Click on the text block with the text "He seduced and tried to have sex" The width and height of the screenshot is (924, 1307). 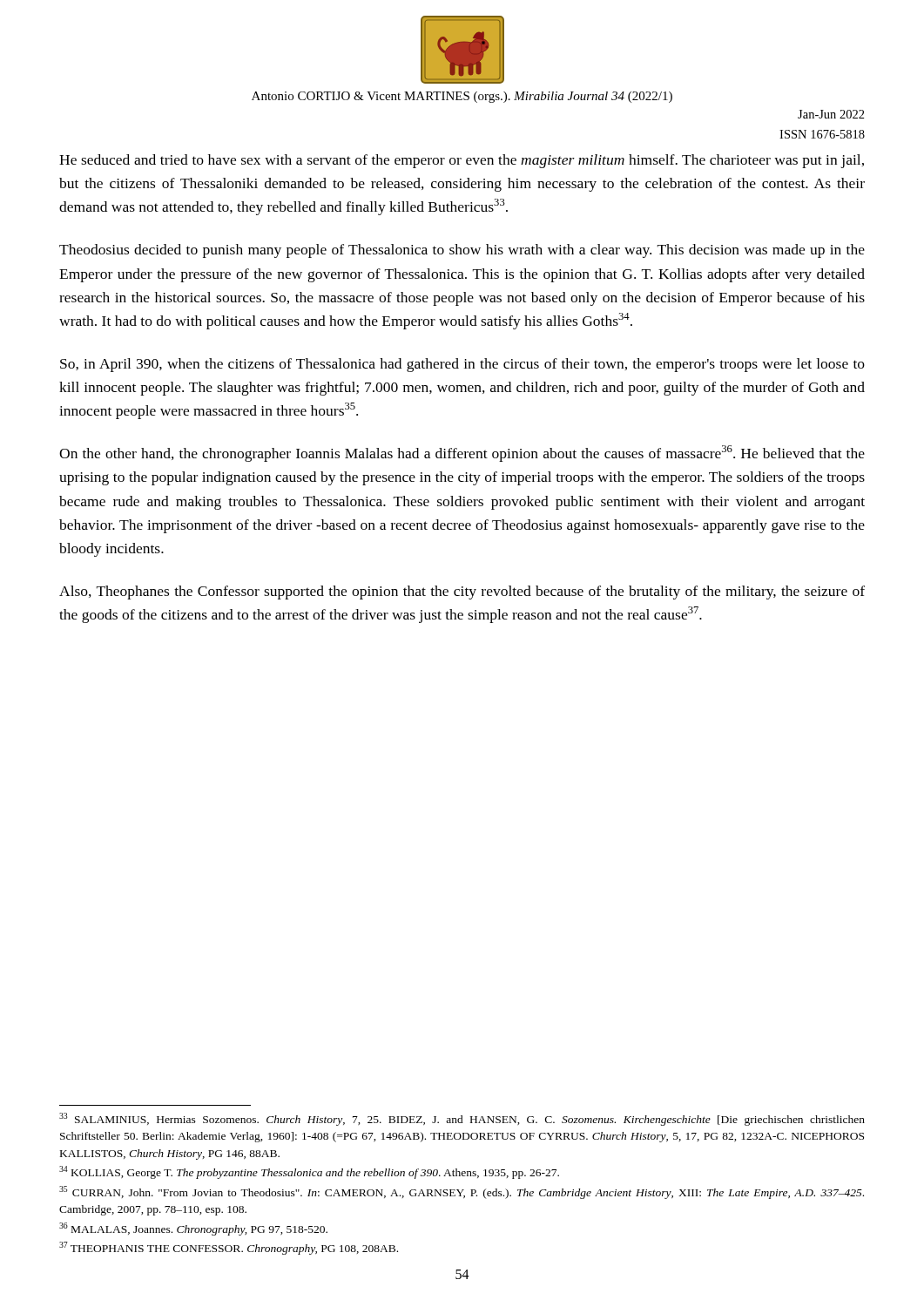click(x=462, y=183)
